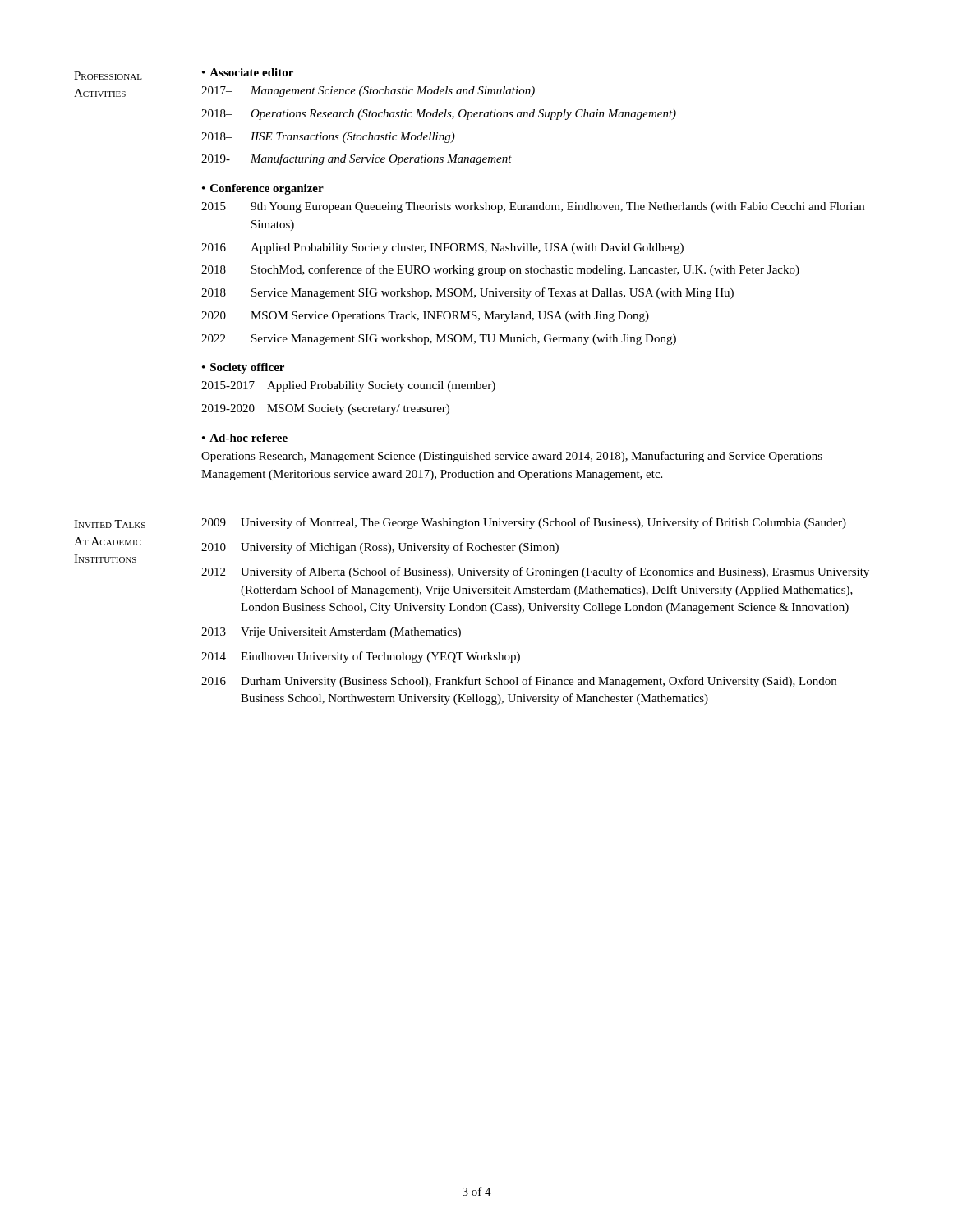Screen dimensions: 1232x953
Task: Select the list item containing "2016 Durham University (Business School), Frankfurt School of"
Action: point(540,690)
